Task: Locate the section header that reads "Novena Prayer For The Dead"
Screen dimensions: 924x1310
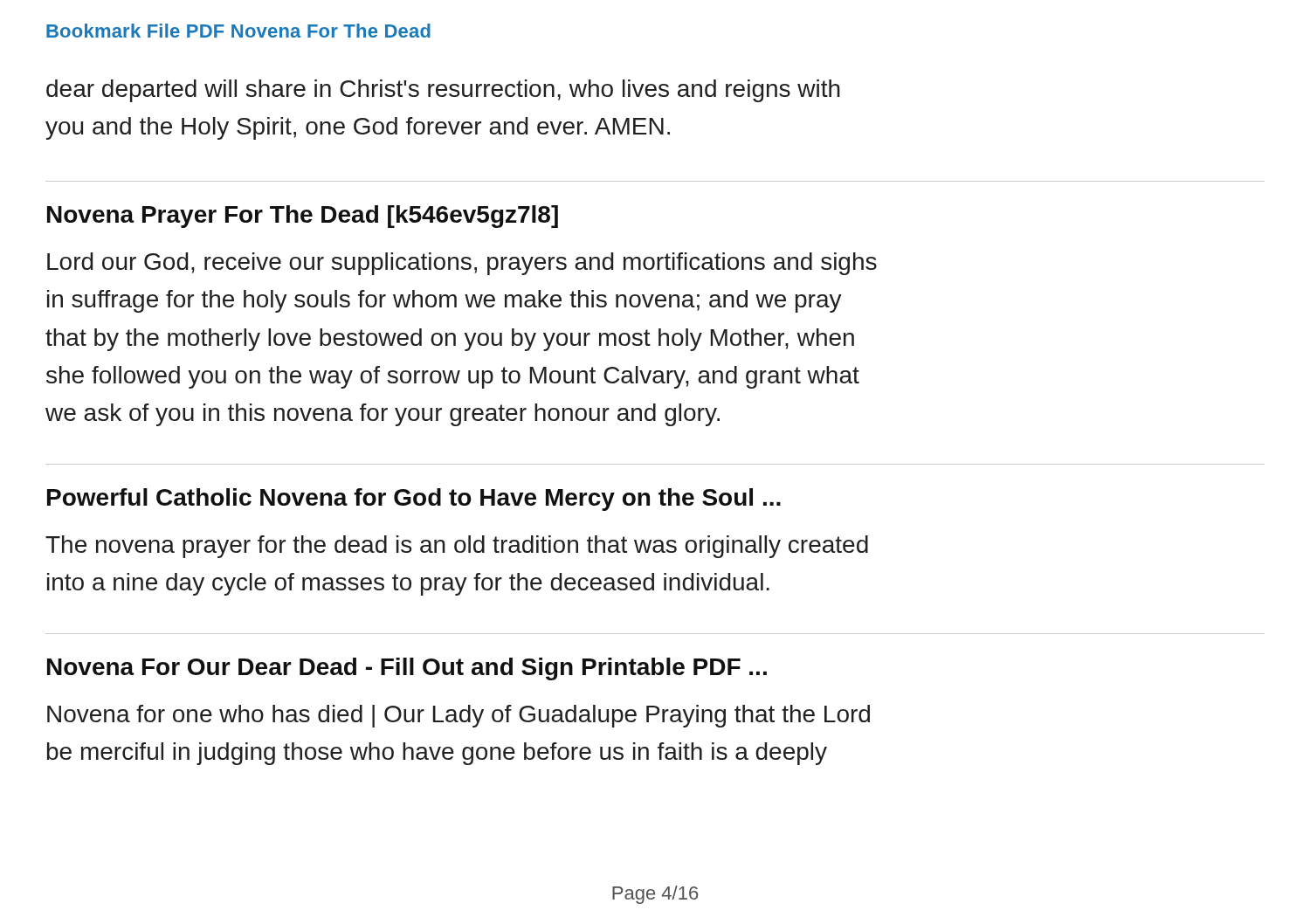Action: point(302,214)
